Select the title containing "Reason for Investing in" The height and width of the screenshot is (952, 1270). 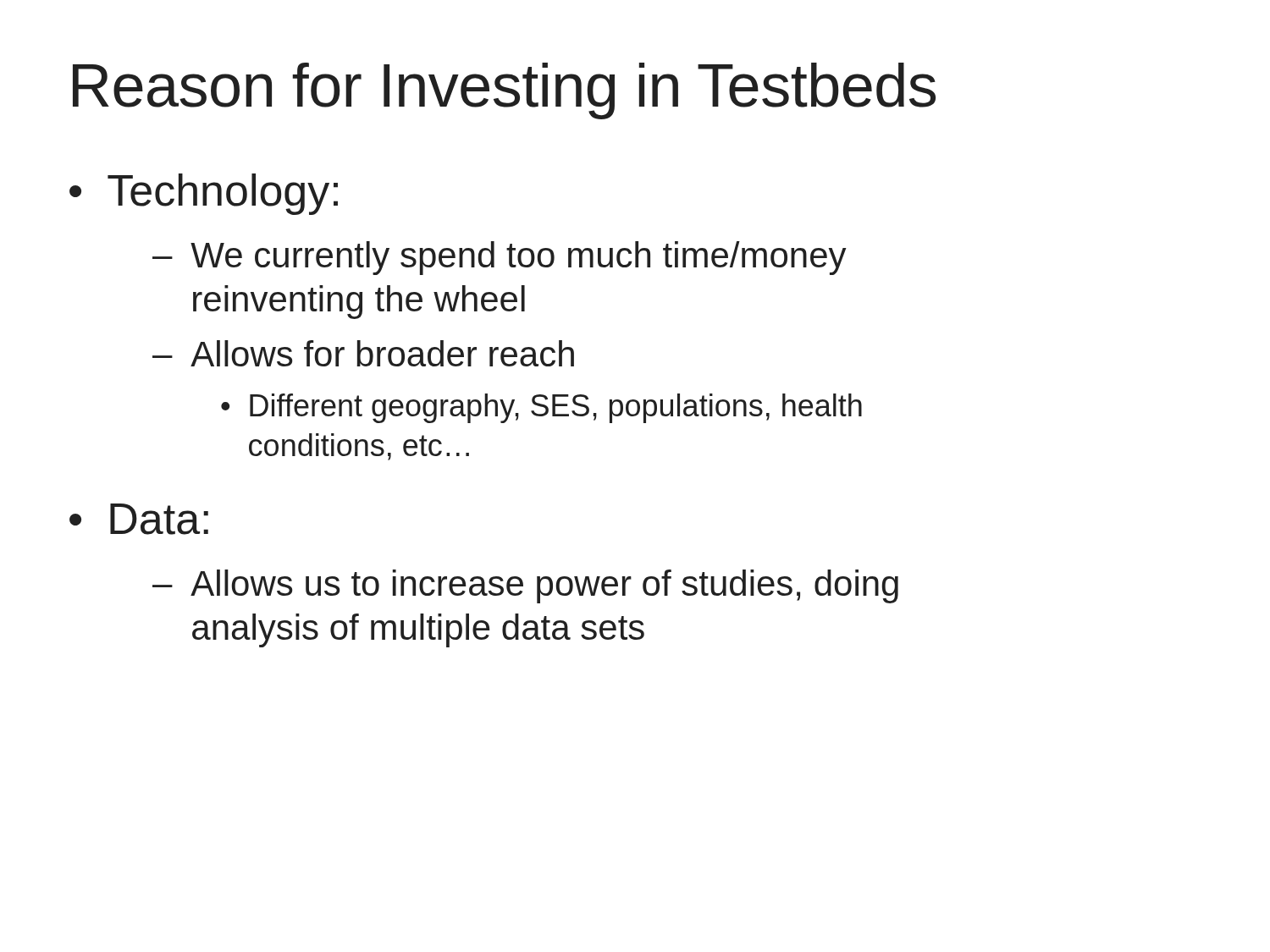(x=503, y=85)
